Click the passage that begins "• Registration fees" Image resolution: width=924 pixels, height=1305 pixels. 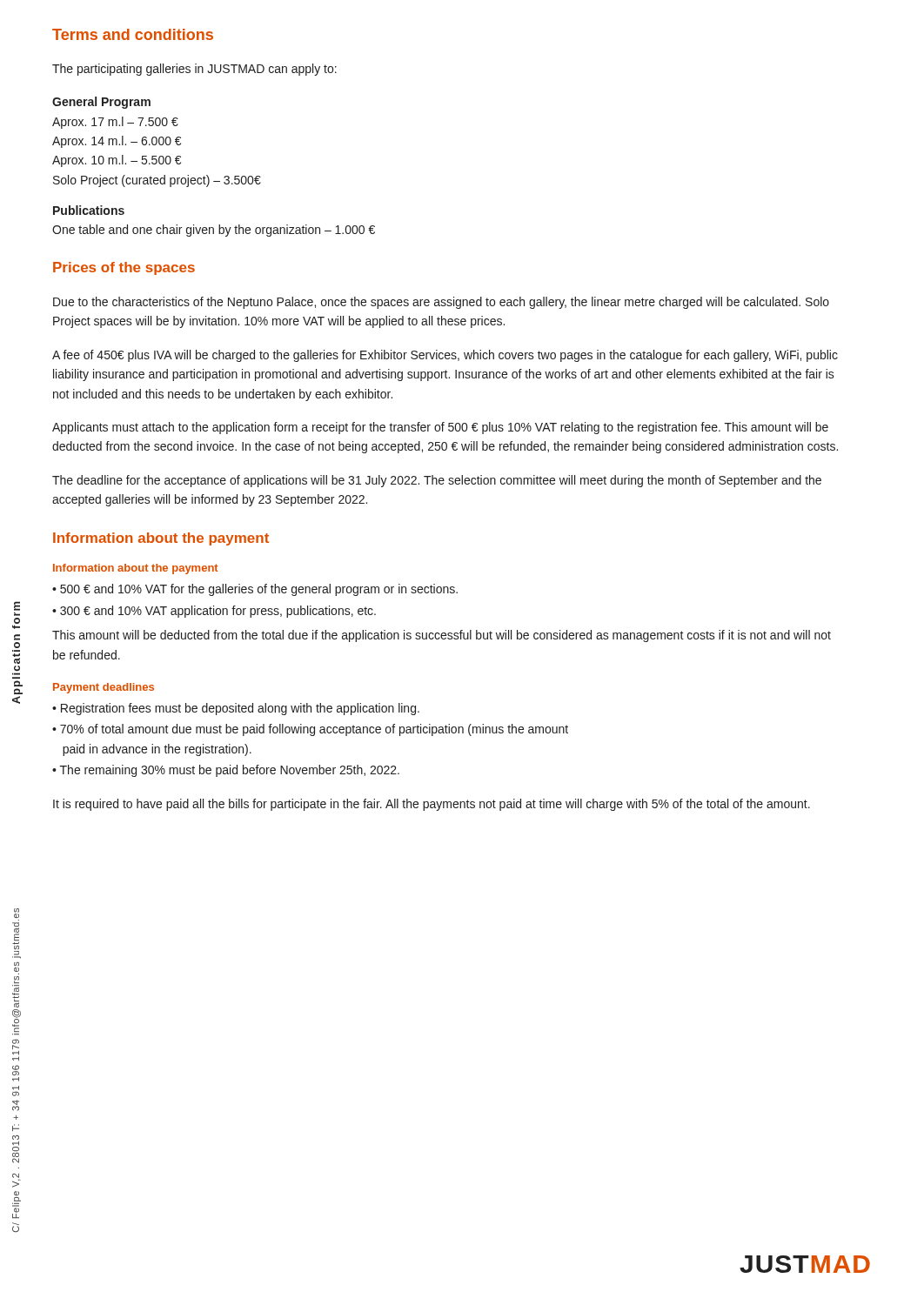coord(236,708)
